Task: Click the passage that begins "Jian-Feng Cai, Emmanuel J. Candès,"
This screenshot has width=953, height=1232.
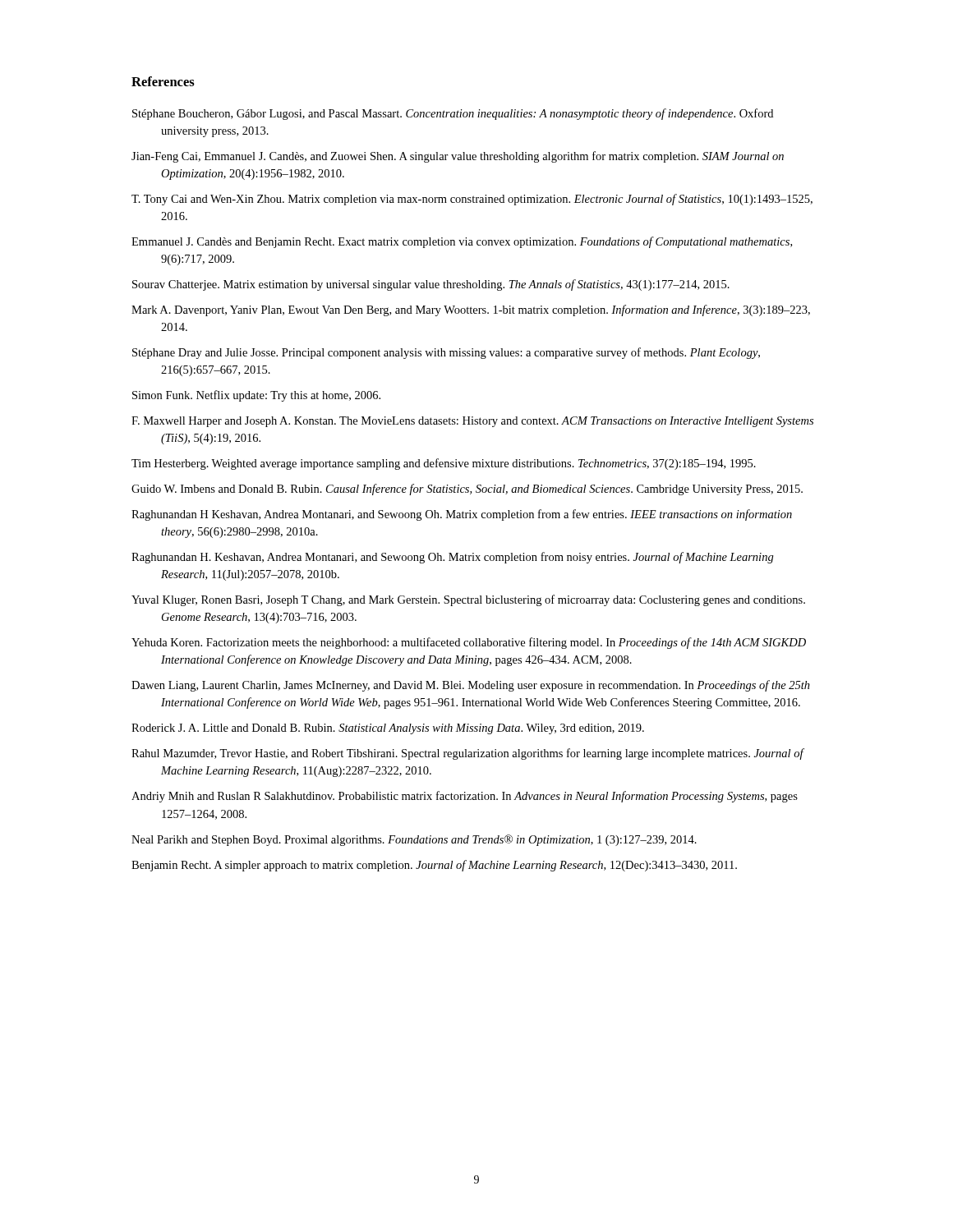Action: point(458,165)
